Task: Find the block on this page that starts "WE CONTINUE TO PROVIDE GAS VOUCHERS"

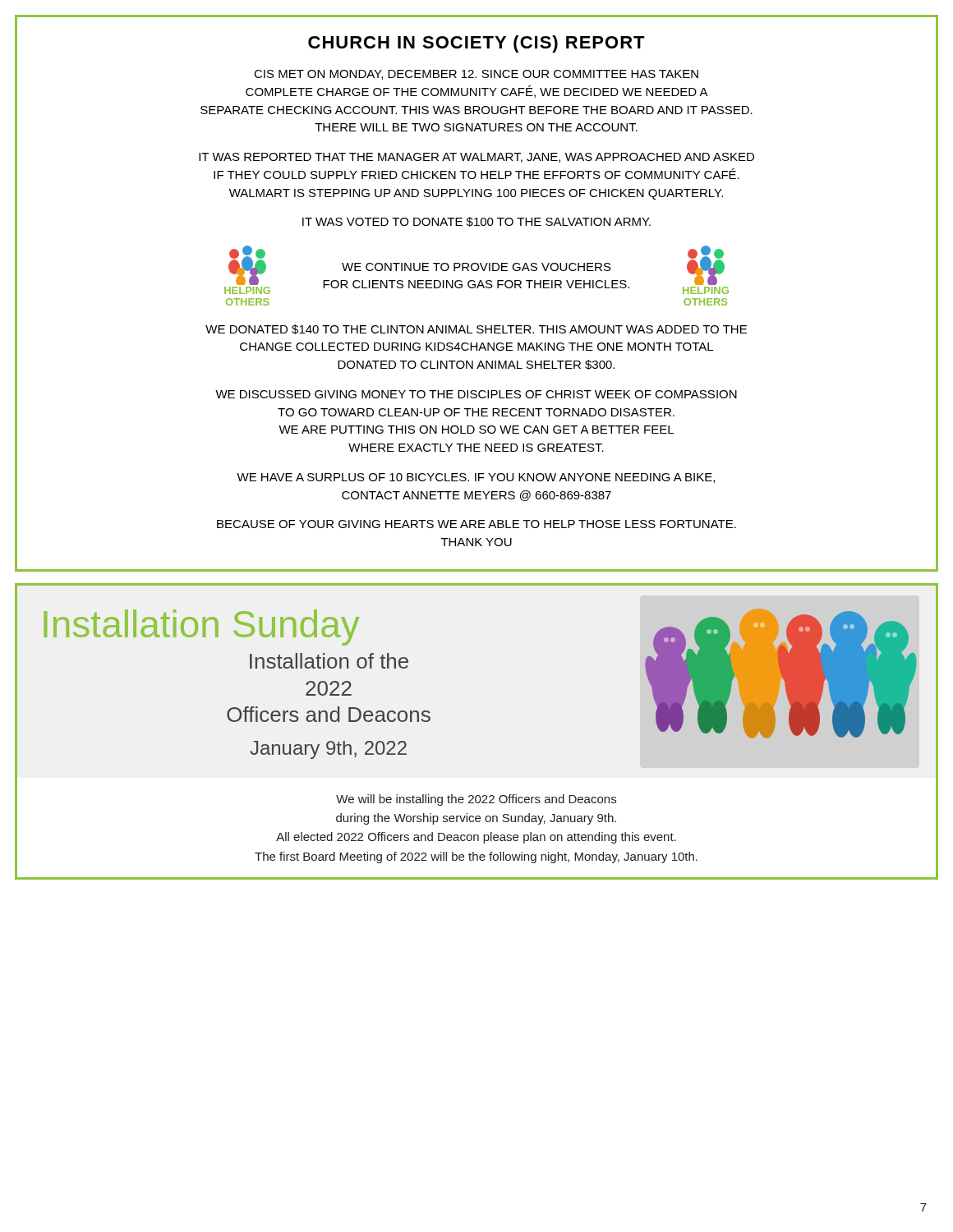Action: click(476, 275)
